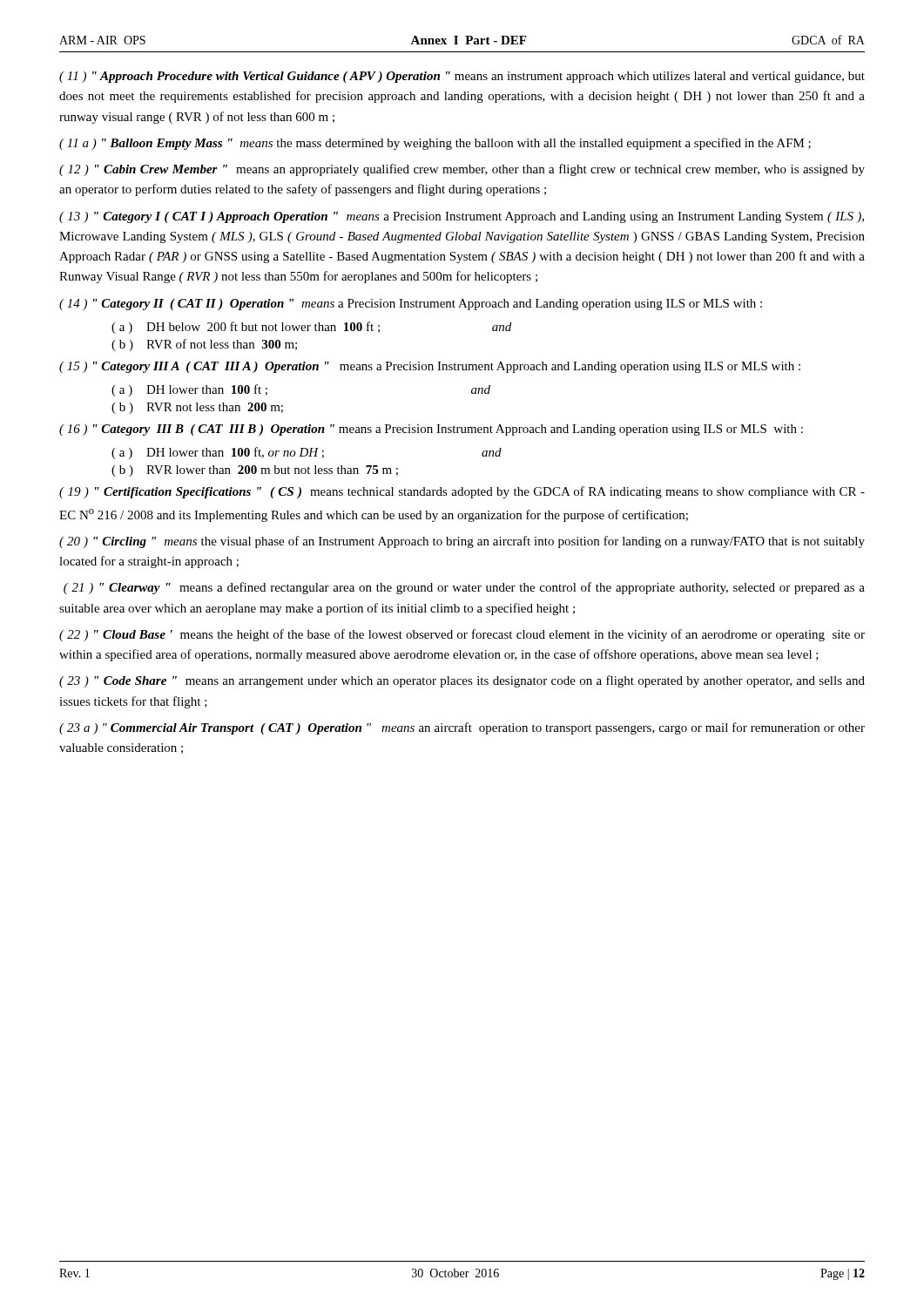The height and width of the screenshot is (1307, 924).
Task: Navigate to the text block starting "( 13 )"
Action: pos(462,246)
